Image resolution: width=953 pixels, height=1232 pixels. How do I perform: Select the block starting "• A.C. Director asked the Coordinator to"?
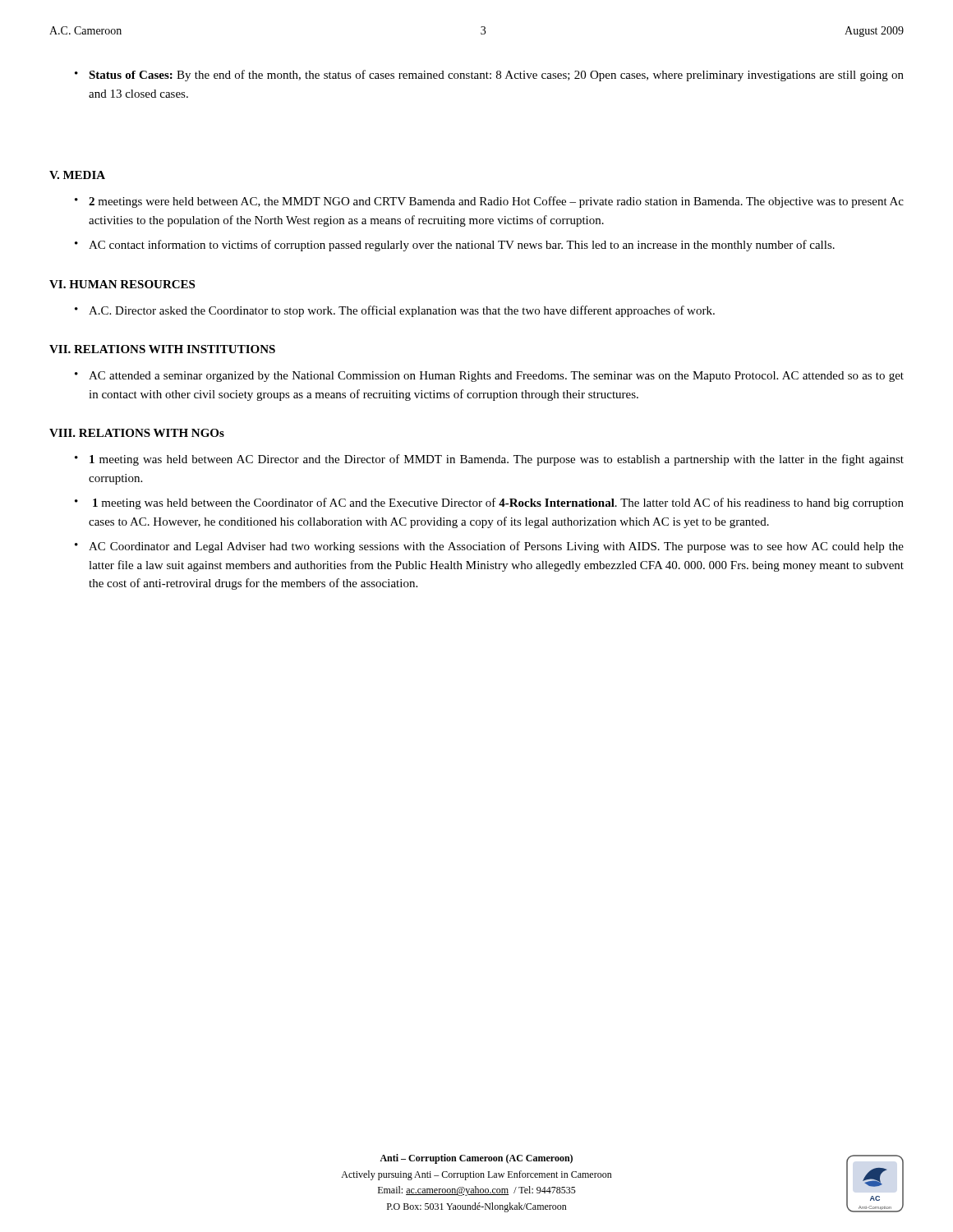(x=395, y=310)
